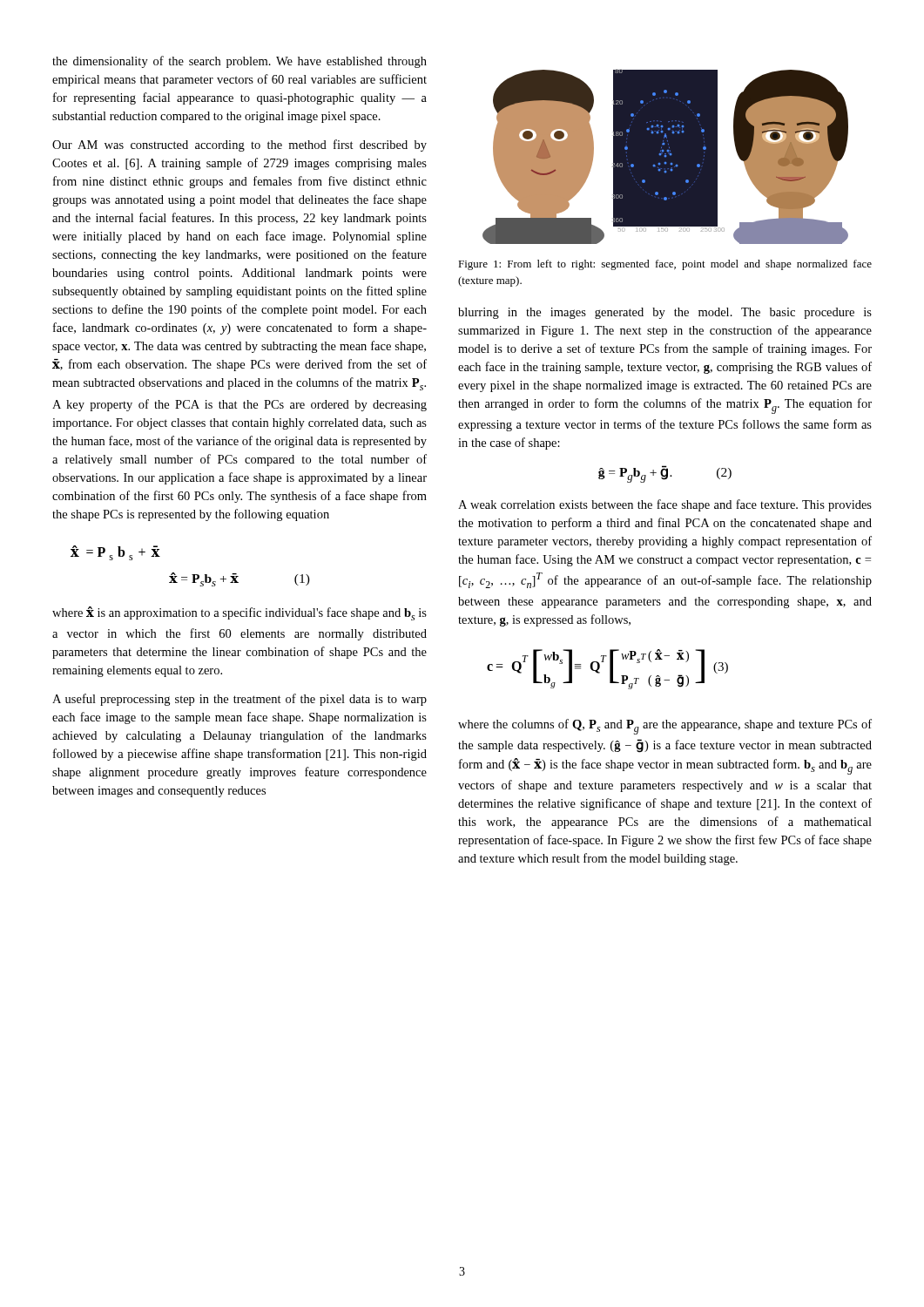924x1307 pixels.
Task: Select the formula that says "ĝ = Pgbg +"
Action: click(665, 474)
